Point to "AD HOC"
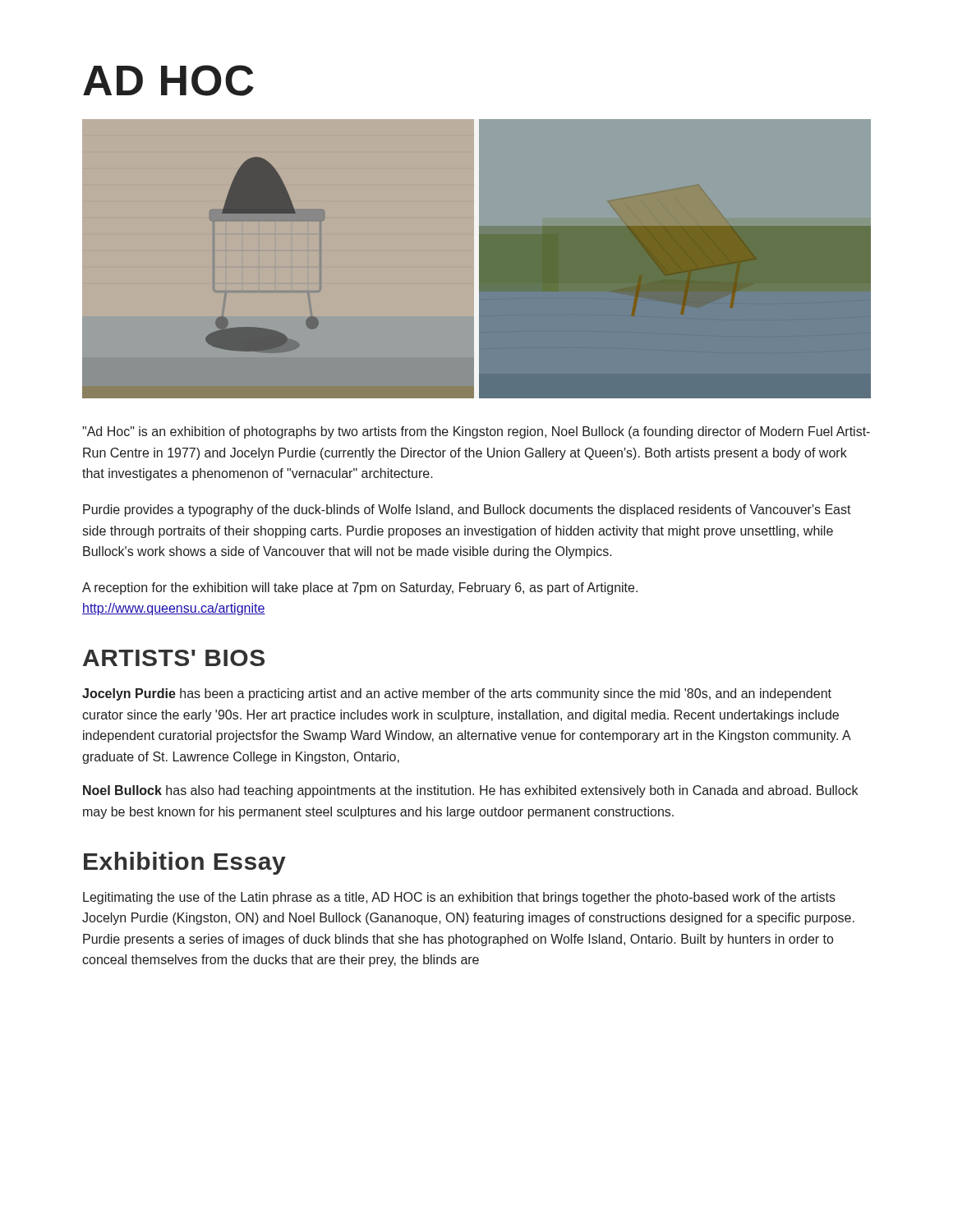The width and height of the screenshot is (953, 1232). (169, 81)
